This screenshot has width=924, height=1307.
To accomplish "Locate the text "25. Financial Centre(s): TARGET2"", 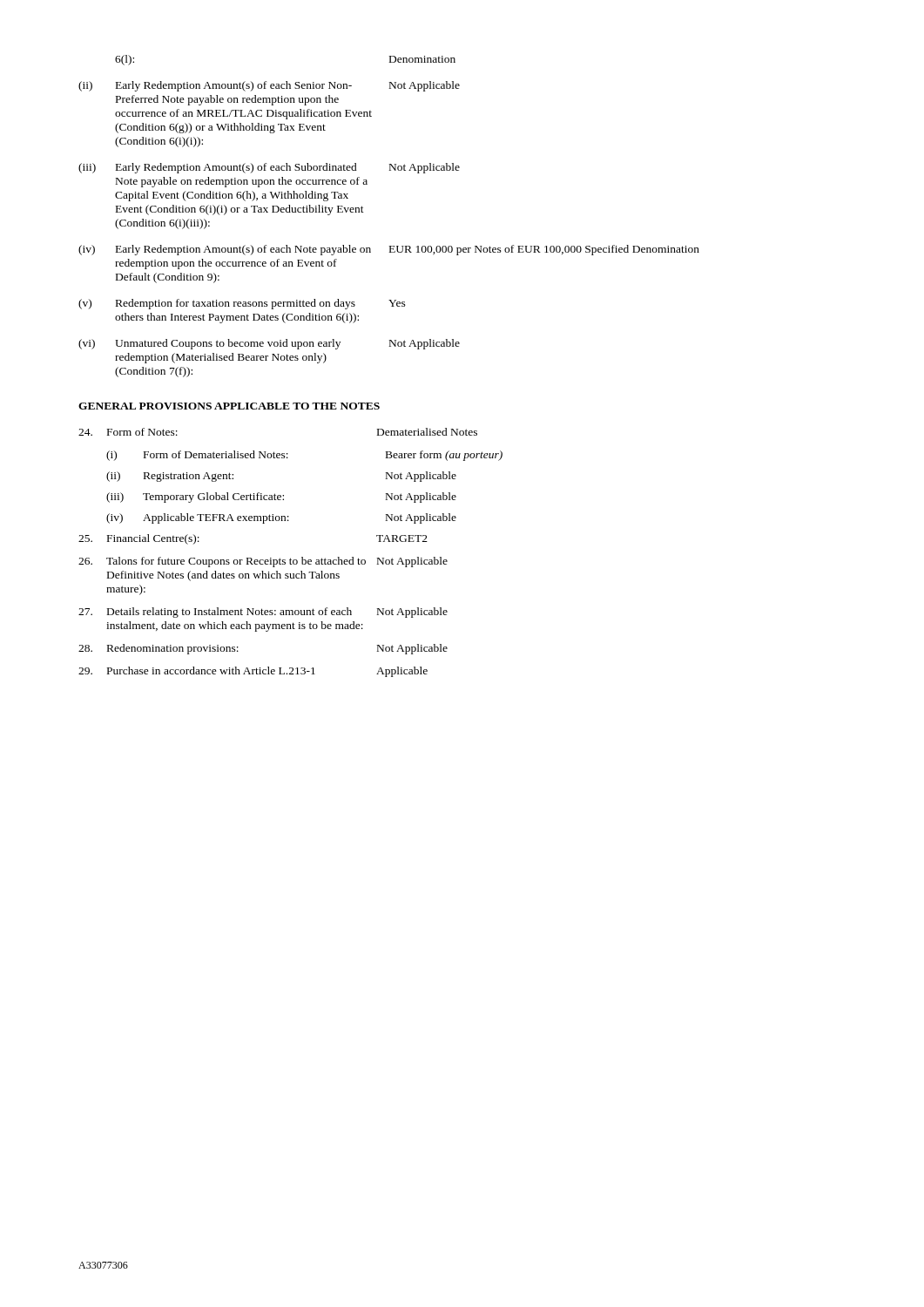I will (x=155, y=539).
